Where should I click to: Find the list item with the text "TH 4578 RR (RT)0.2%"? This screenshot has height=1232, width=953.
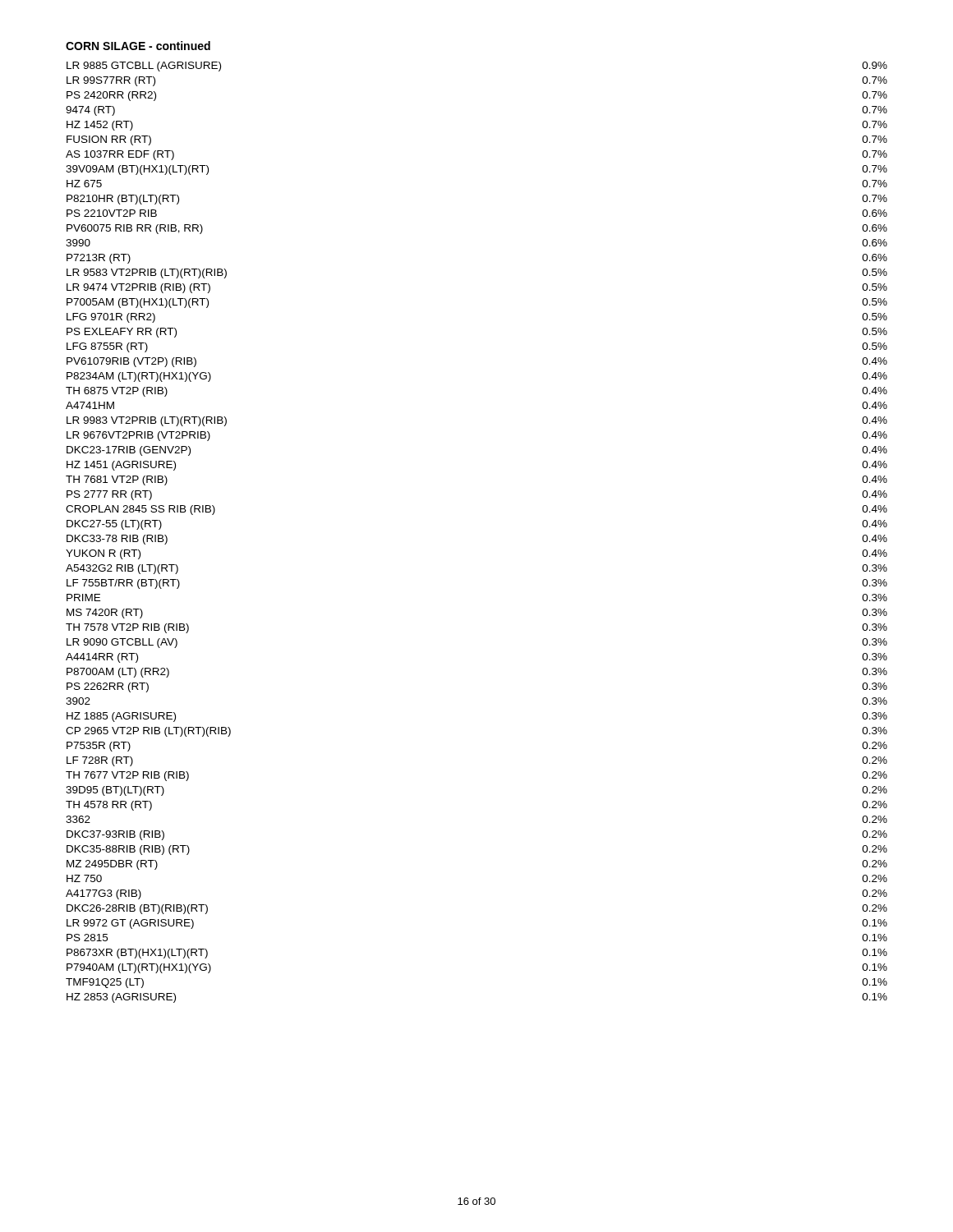[105, 804]
